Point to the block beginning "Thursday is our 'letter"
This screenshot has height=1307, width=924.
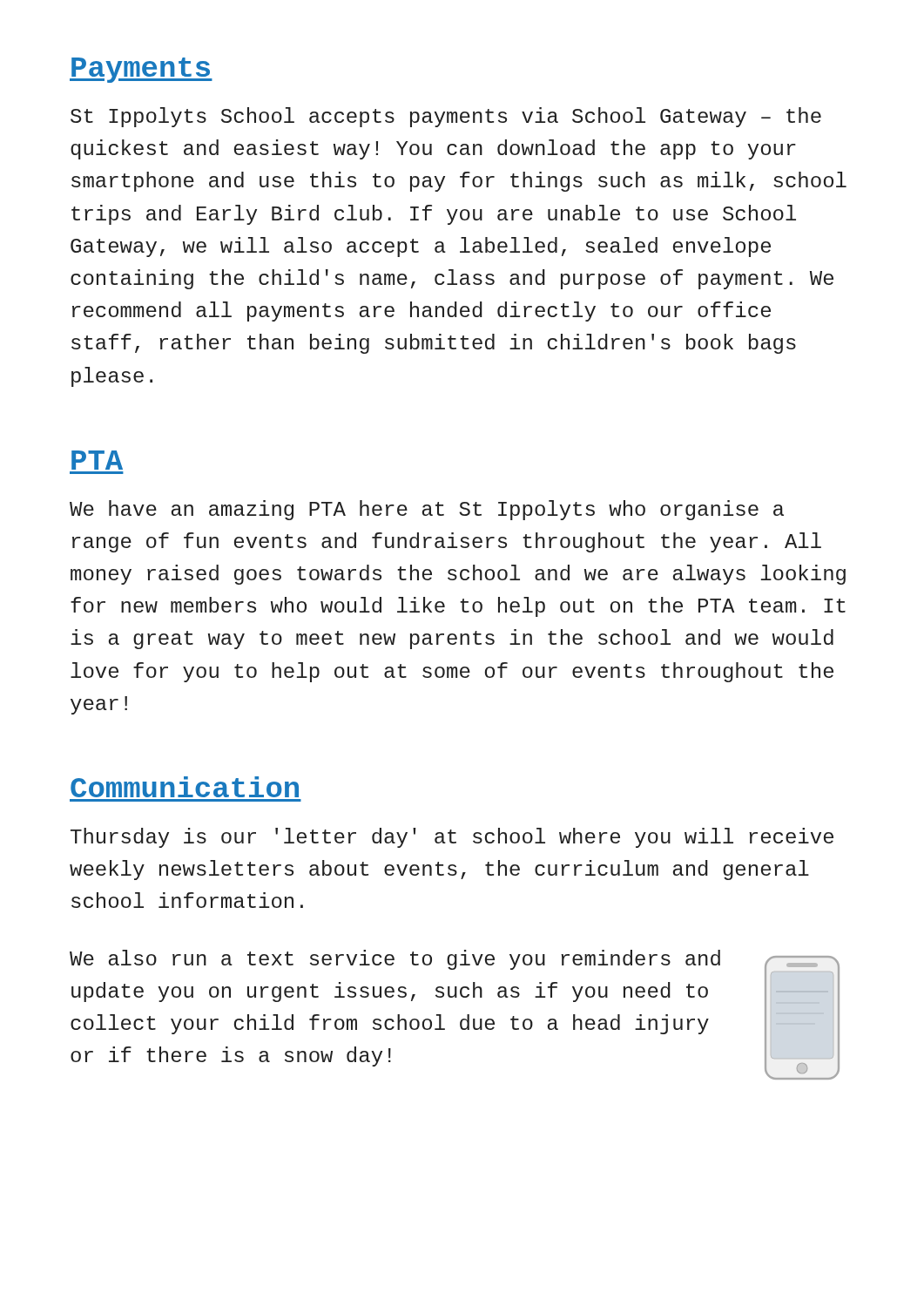pyautogui.click(x=452, y=870)
